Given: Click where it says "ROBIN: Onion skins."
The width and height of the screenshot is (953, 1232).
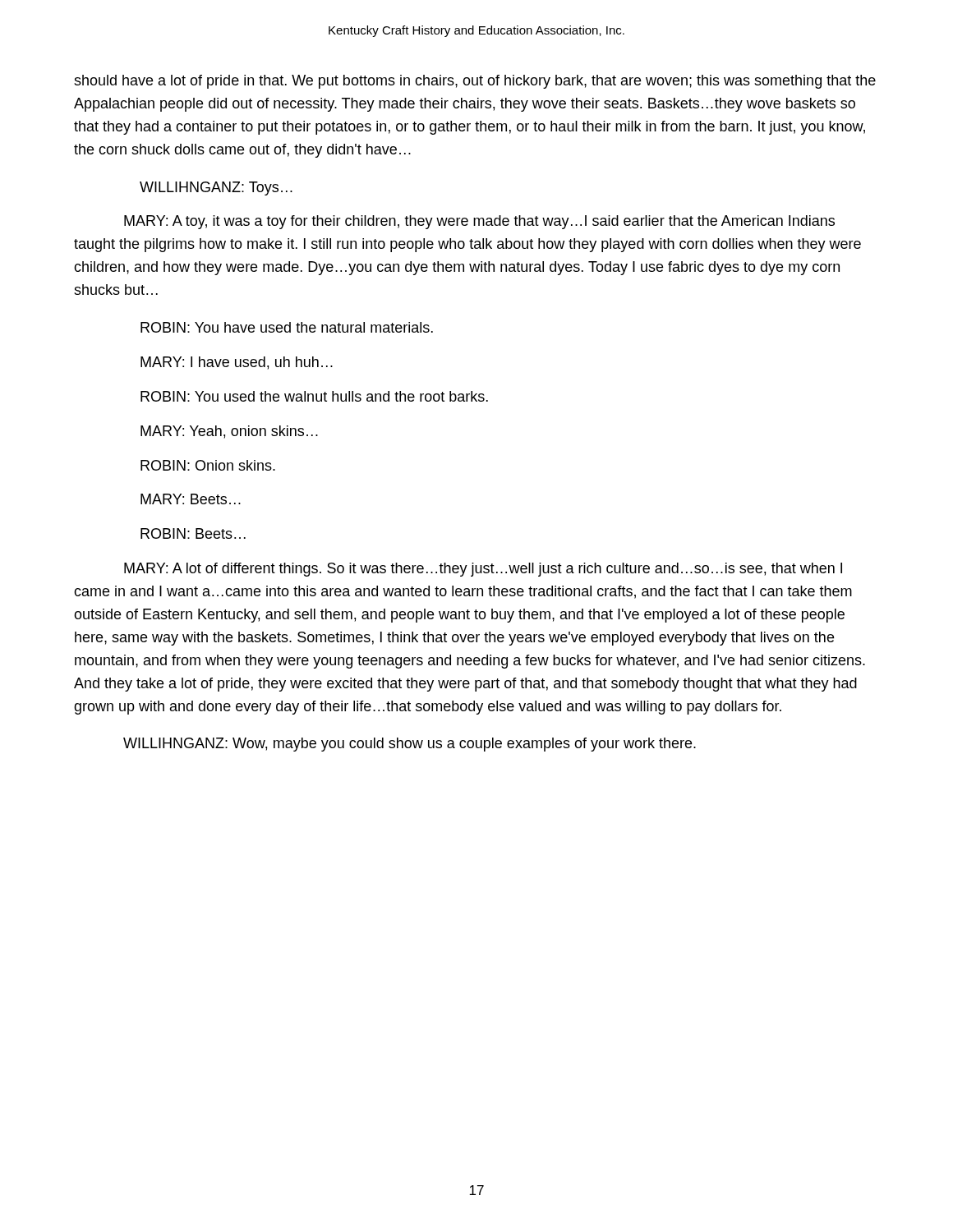Looking at the screenshot, I should [208, 465].
